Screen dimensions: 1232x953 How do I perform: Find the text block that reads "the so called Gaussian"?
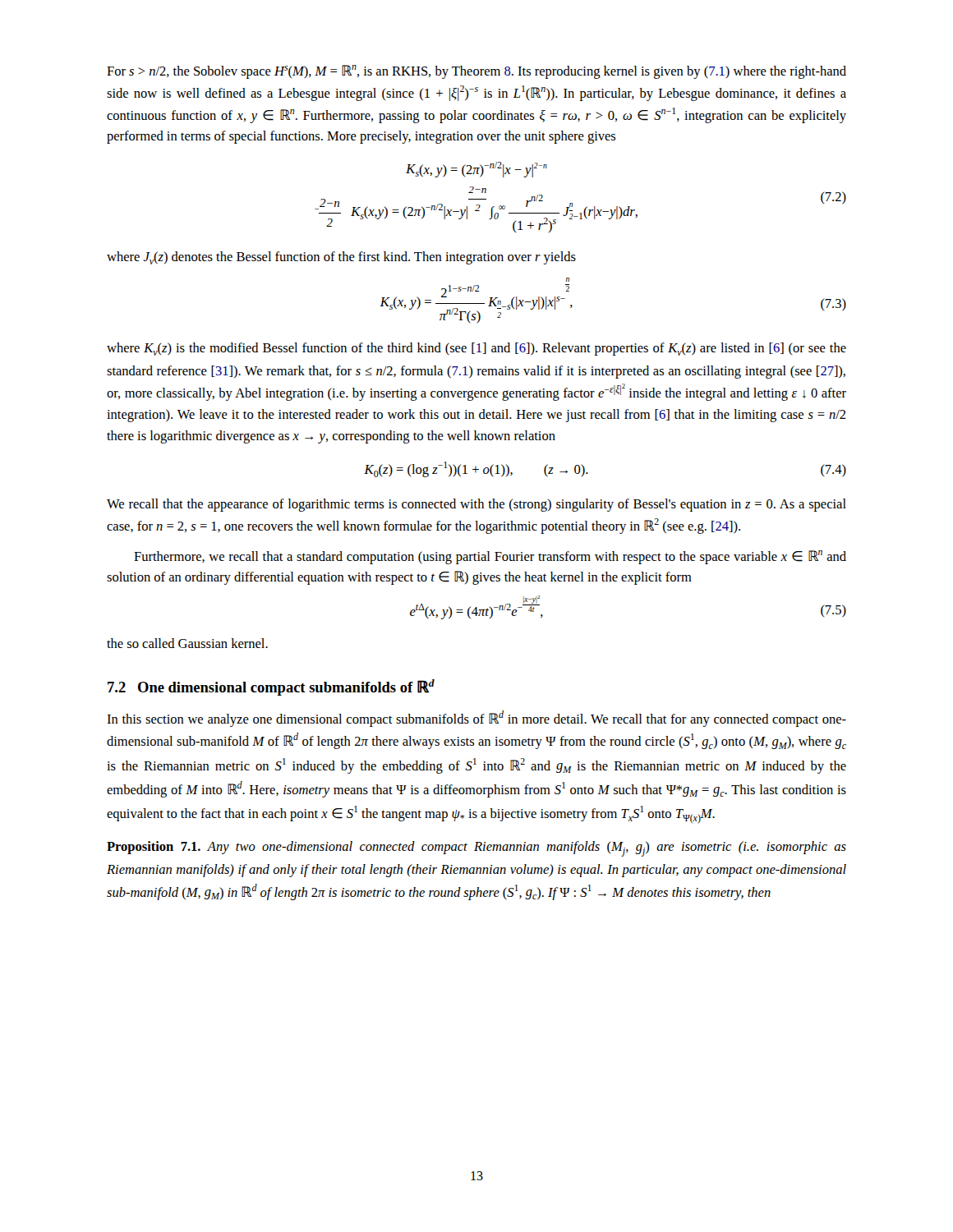(187, 643)
